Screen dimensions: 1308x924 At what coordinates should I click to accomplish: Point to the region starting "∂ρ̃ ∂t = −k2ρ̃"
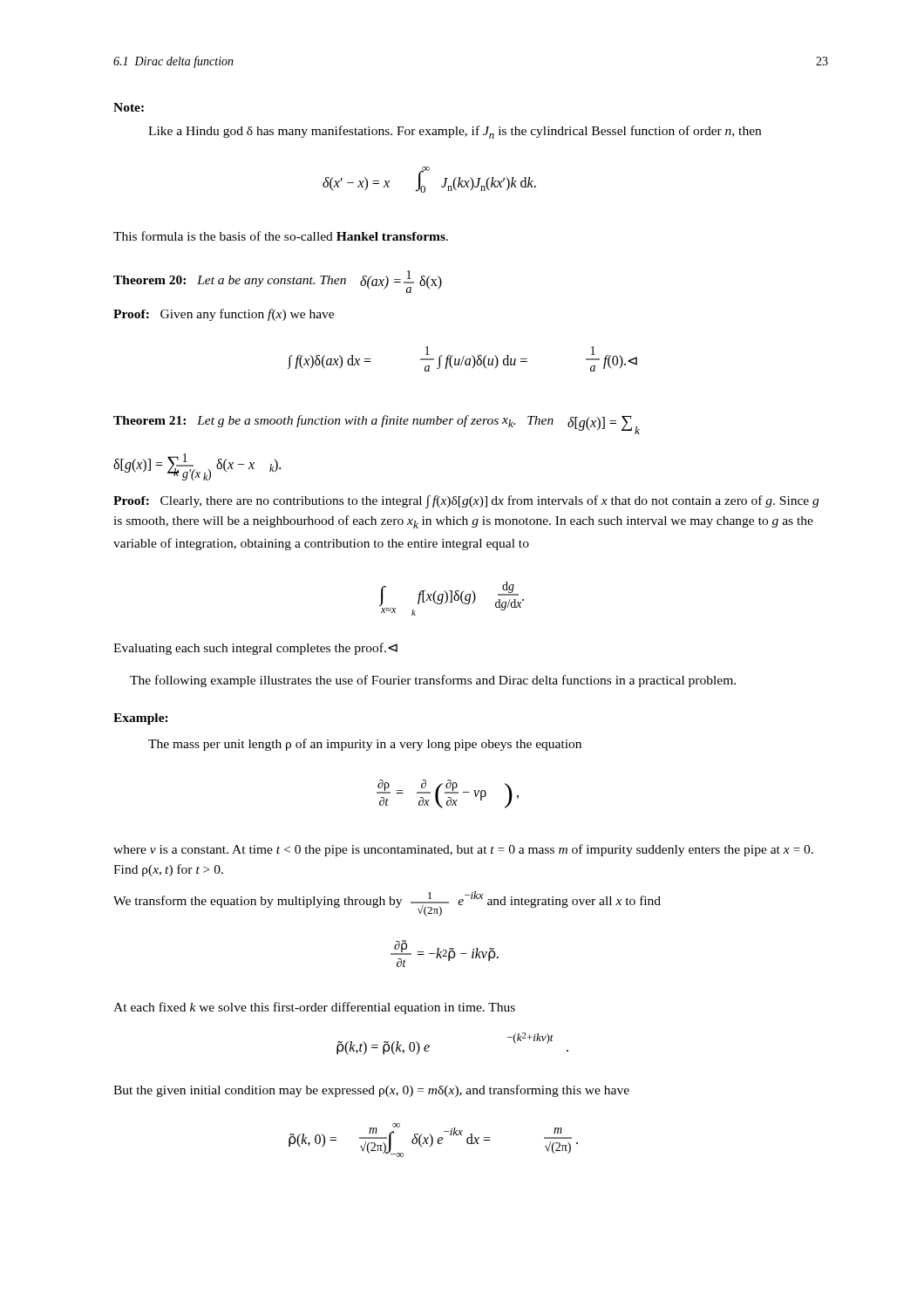471,954
